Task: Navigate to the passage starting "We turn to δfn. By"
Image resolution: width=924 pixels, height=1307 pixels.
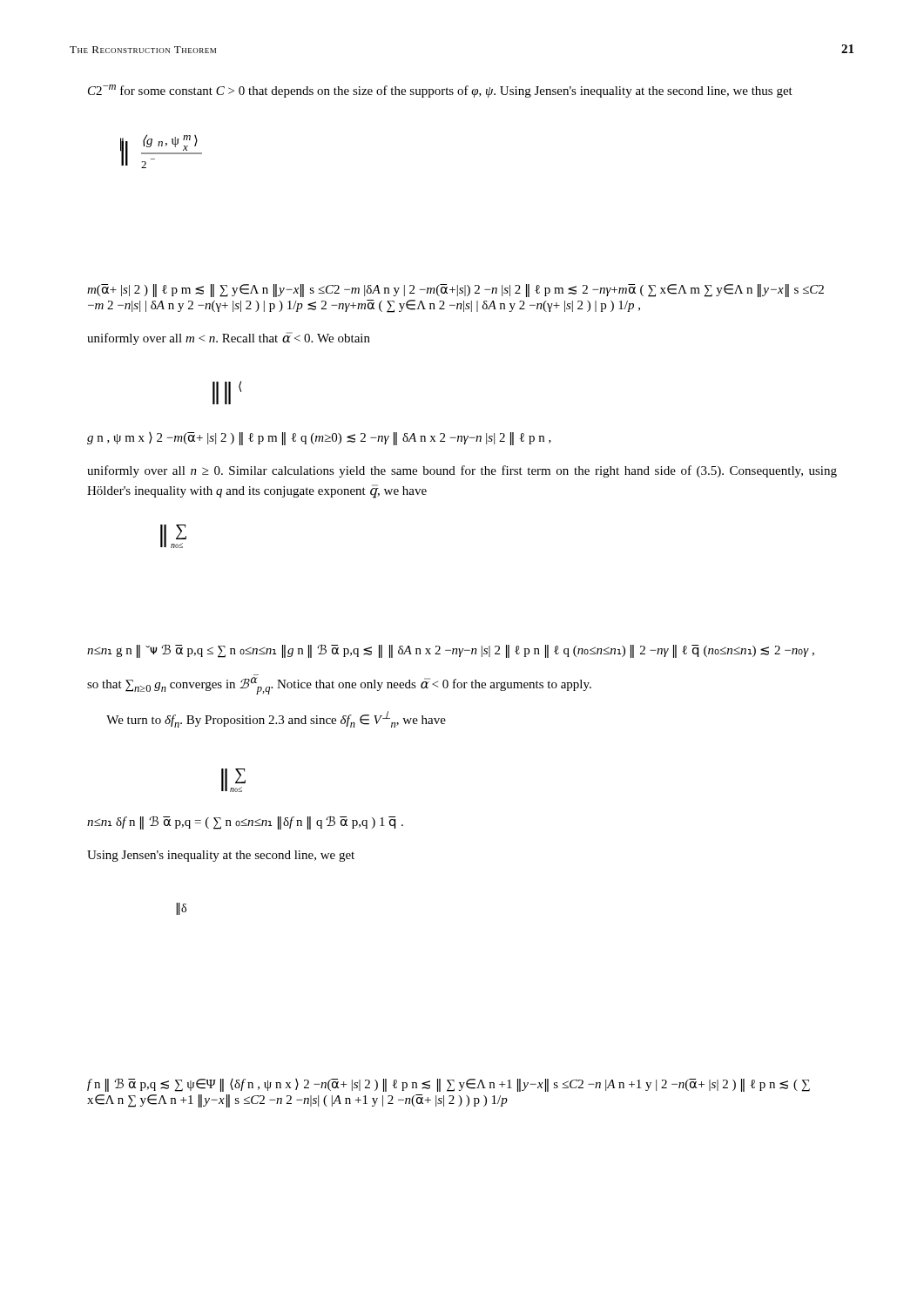Action: (x=276, y=719)
